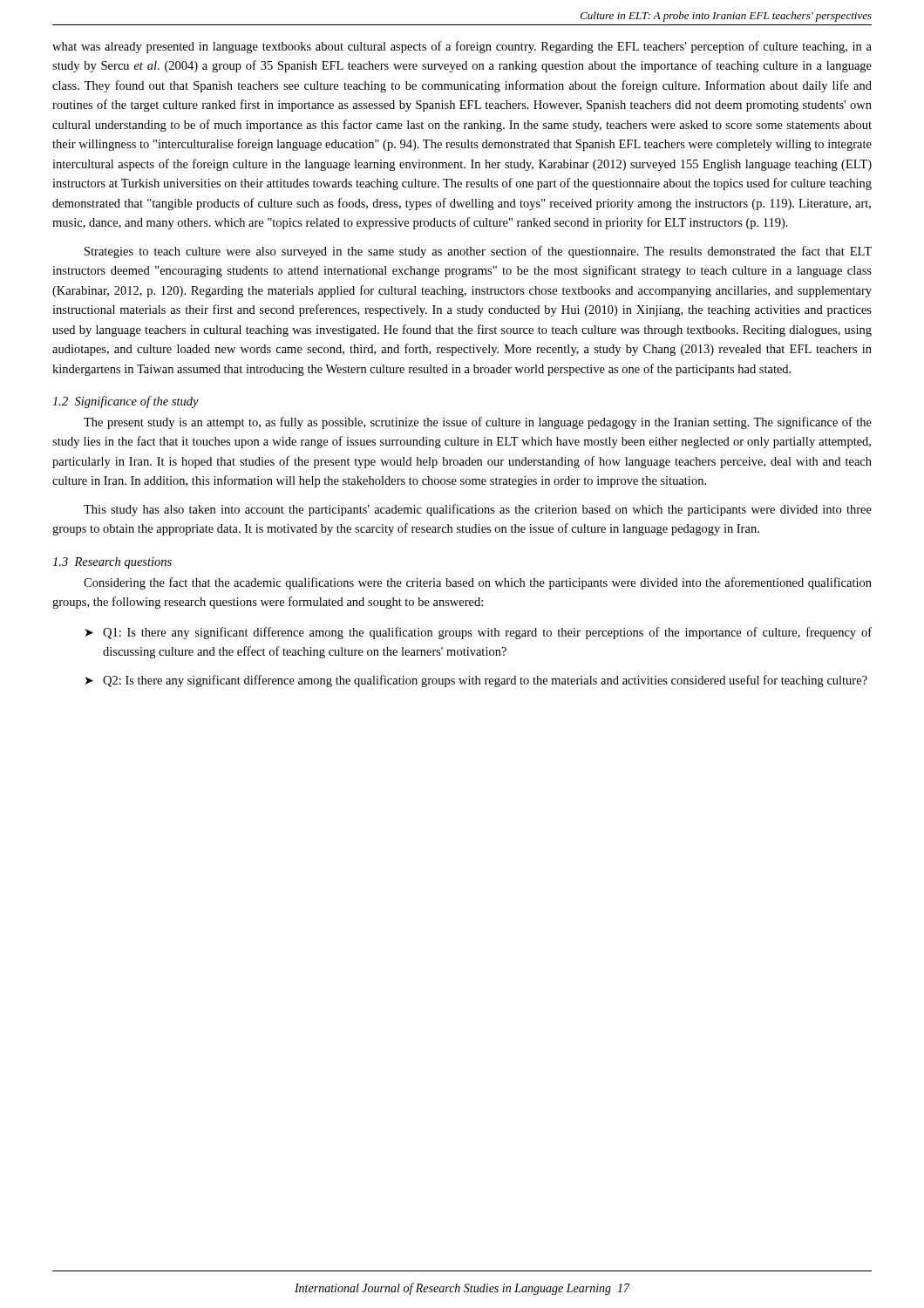Select the text block that reads "Considering the fact that"
924x1308 pixels.
(x=462, y=592)
